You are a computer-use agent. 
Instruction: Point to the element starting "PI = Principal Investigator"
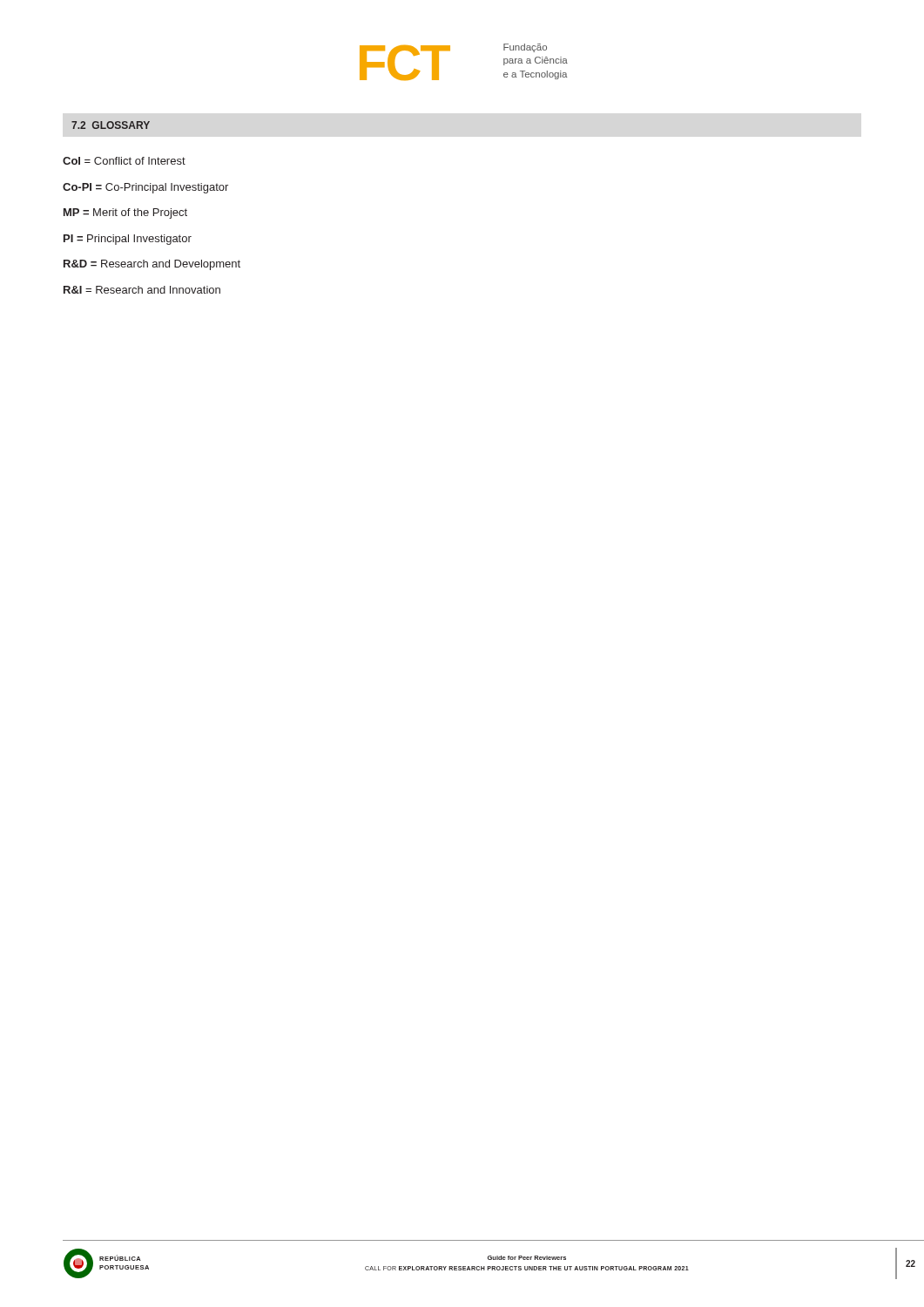tap(127, 238)
